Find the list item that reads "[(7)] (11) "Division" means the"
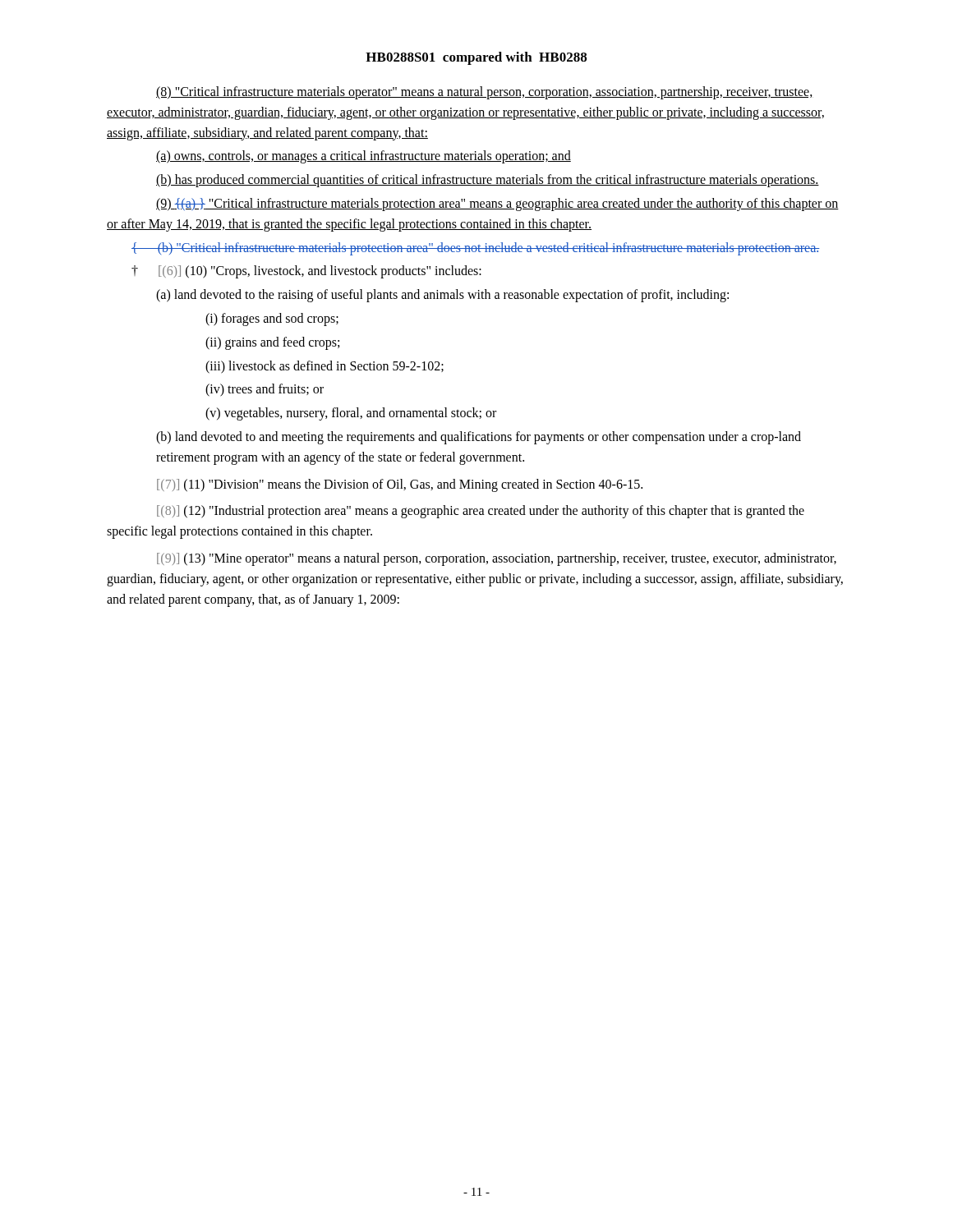 coord(400,484)
